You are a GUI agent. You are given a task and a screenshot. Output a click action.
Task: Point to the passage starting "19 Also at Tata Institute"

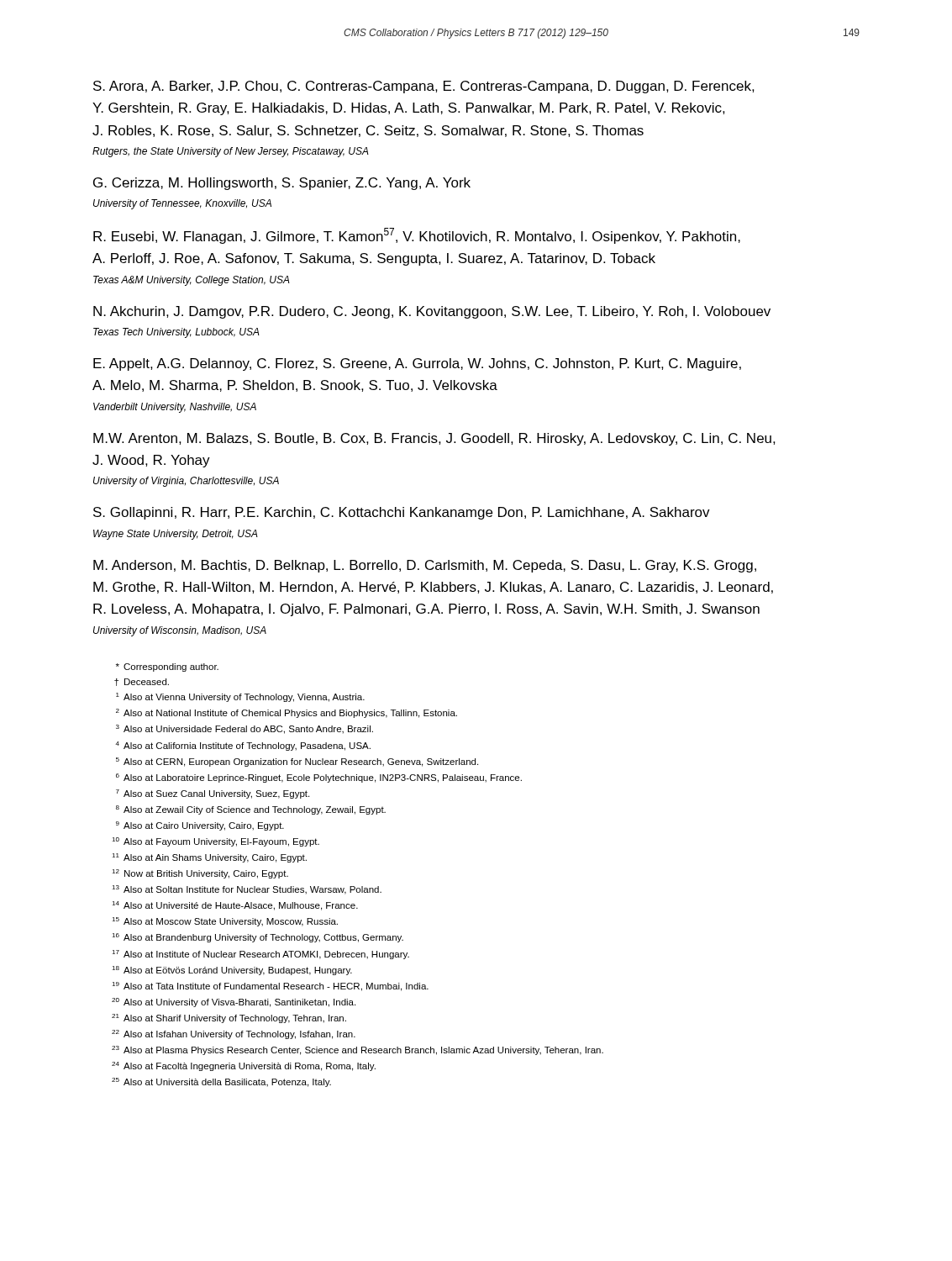point(270,987)
